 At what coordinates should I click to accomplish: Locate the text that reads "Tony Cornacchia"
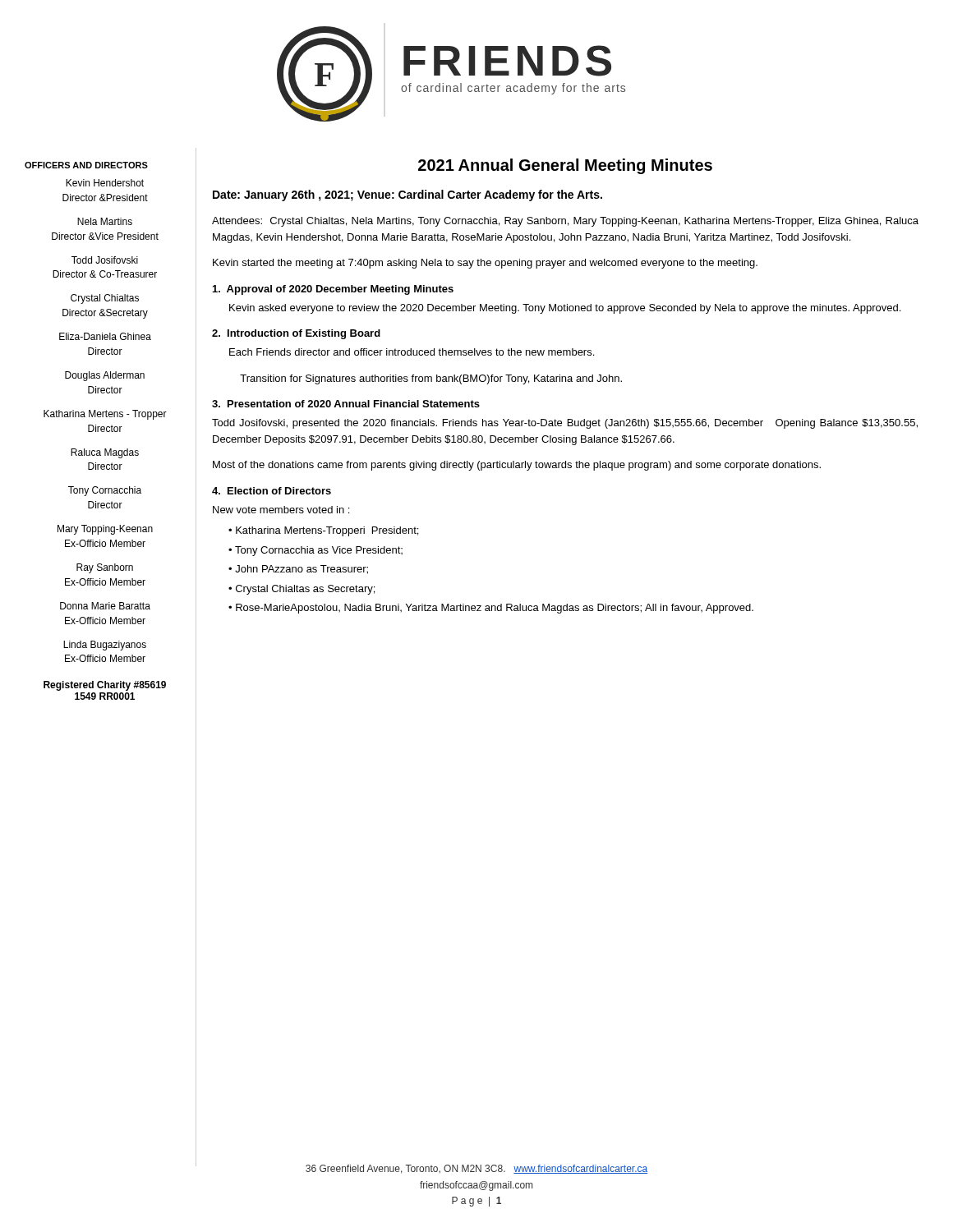(105, 491)
